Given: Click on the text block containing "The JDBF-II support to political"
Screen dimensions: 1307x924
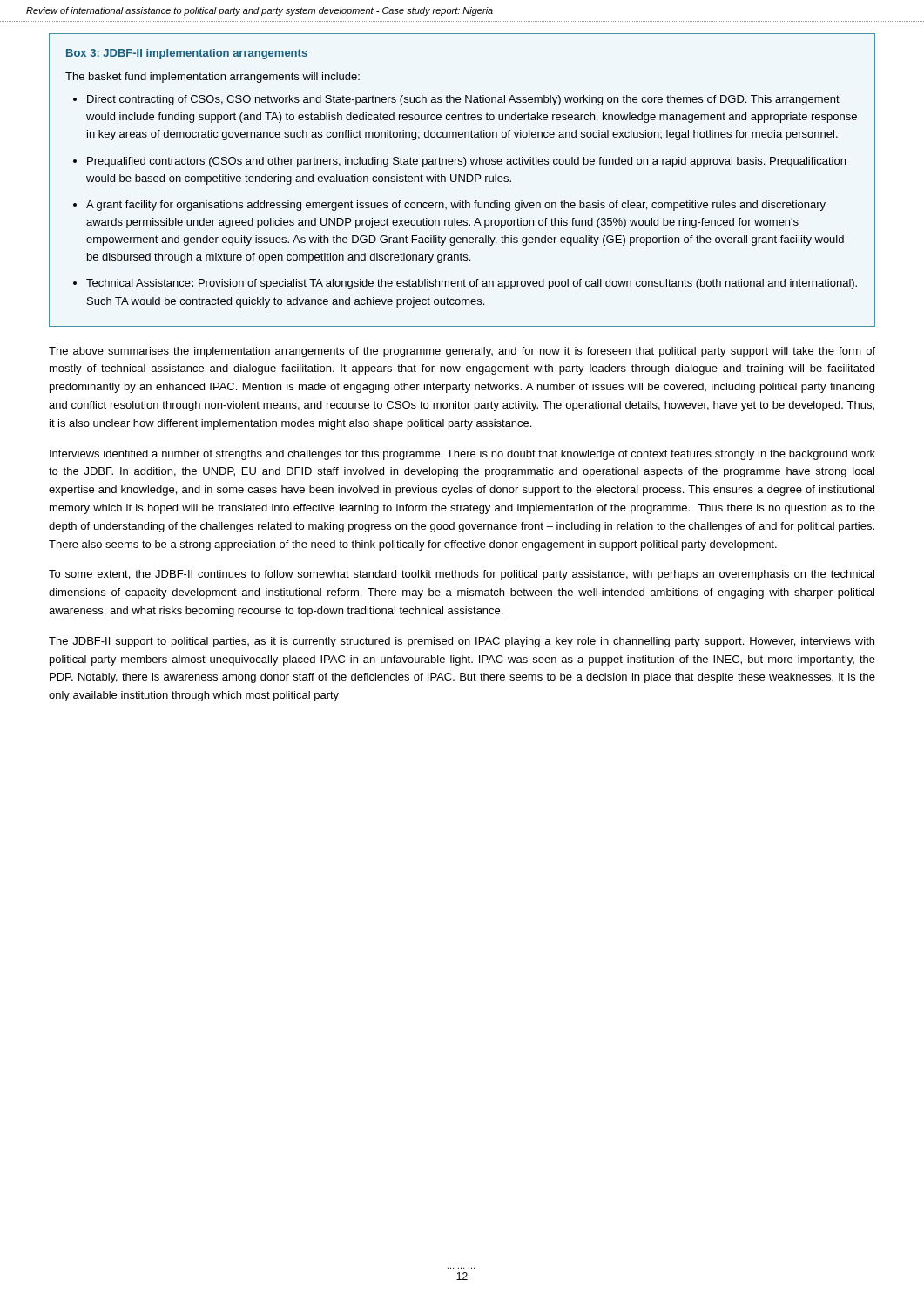Looking at the screenshot, I should (462, 668).
